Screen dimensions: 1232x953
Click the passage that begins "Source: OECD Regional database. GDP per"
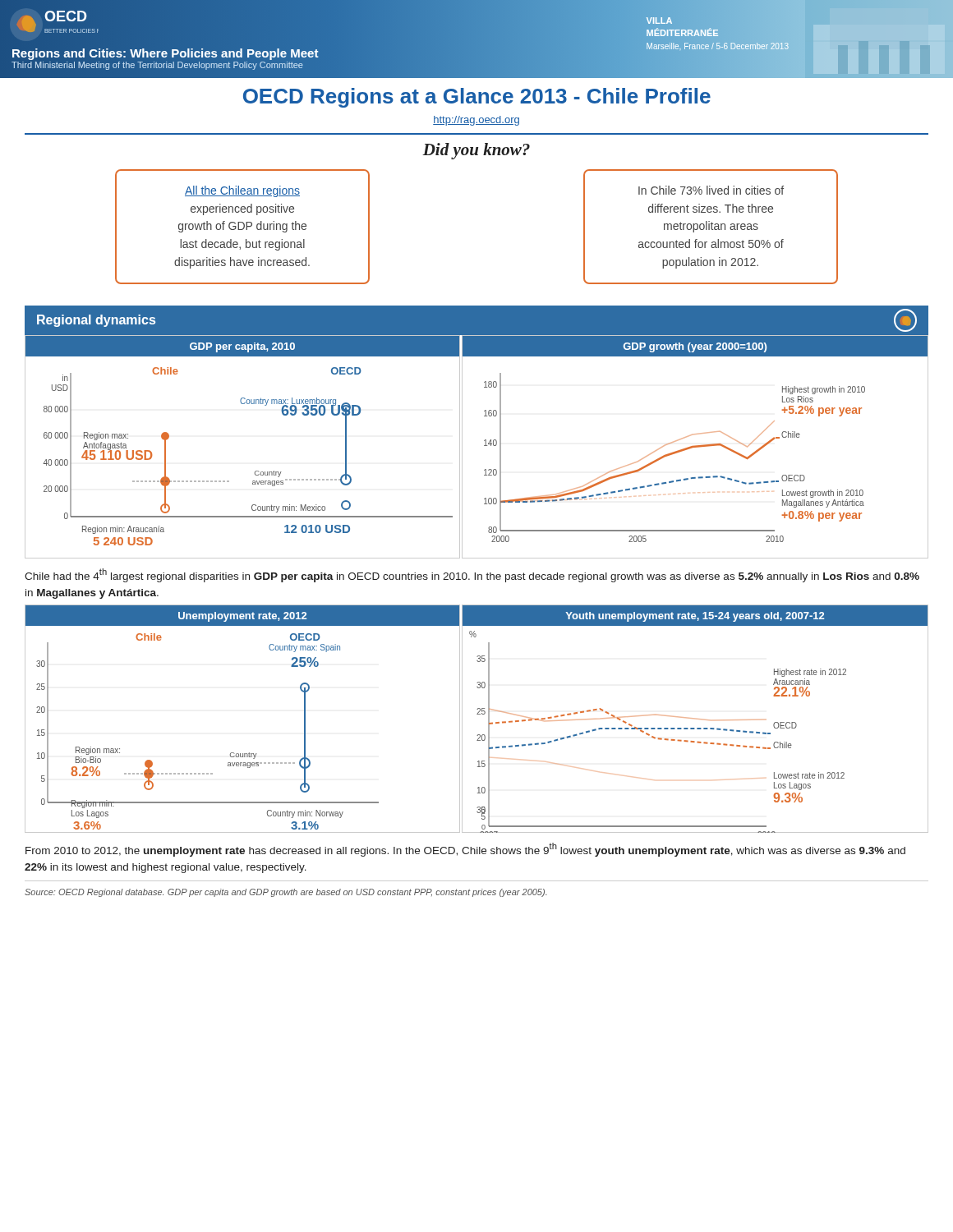(x=286, y=892)
